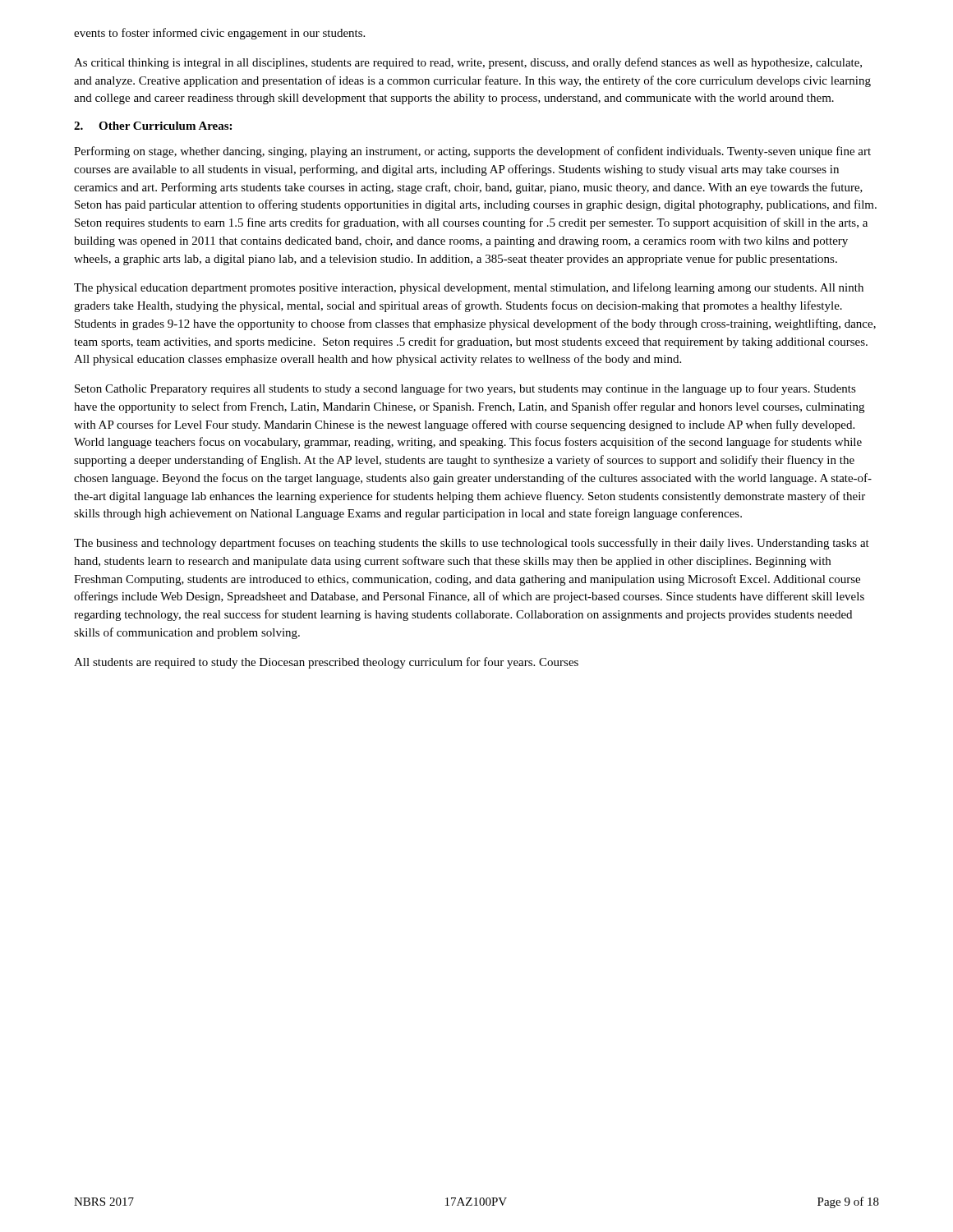This screenshot has height=1232, width=953.
Task: Click on the region starting "As critical thinking is integral in all disciplines,"
Action: [x=476, y=81]
